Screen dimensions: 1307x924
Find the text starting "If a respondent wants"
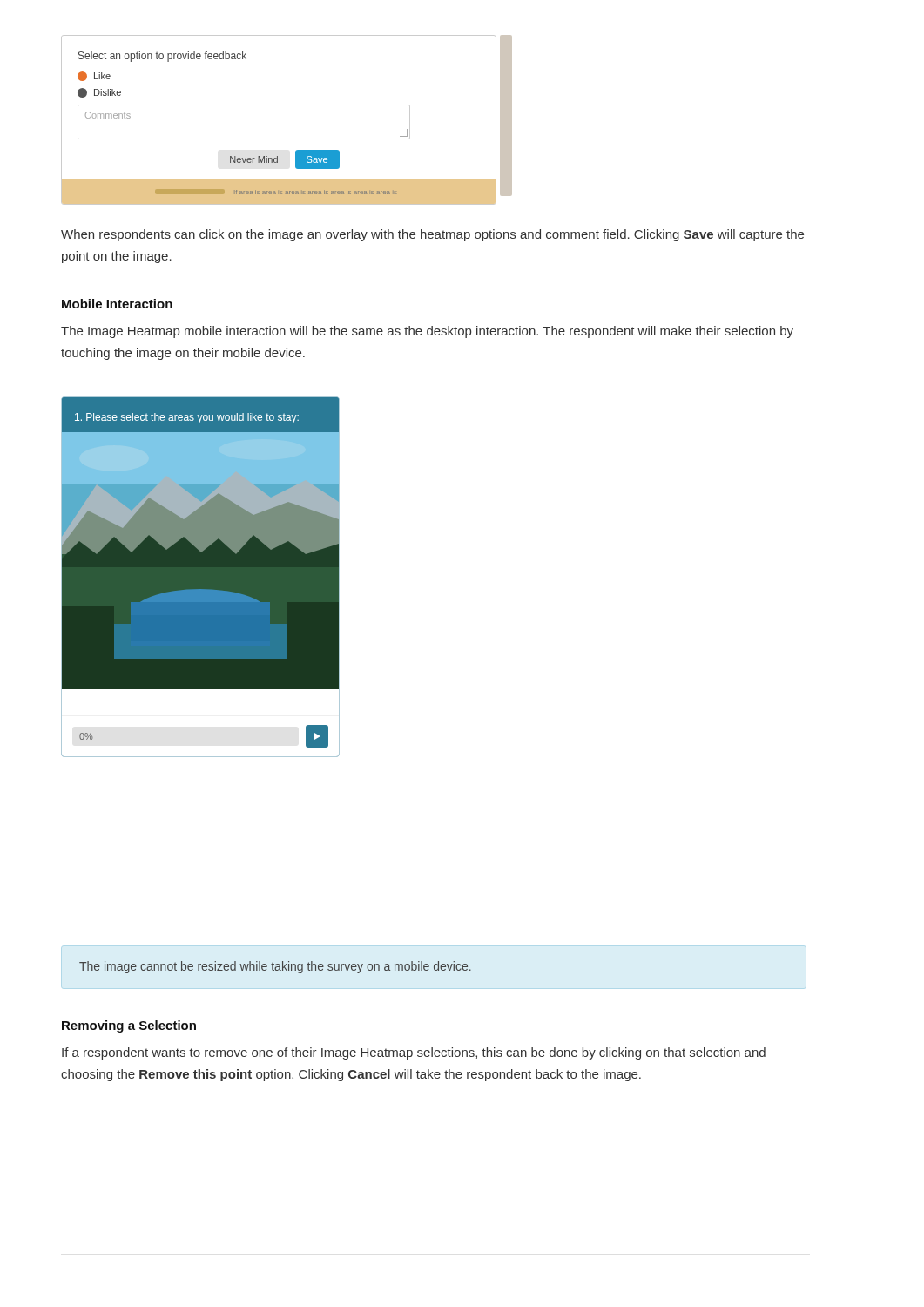pos(414,1063)
